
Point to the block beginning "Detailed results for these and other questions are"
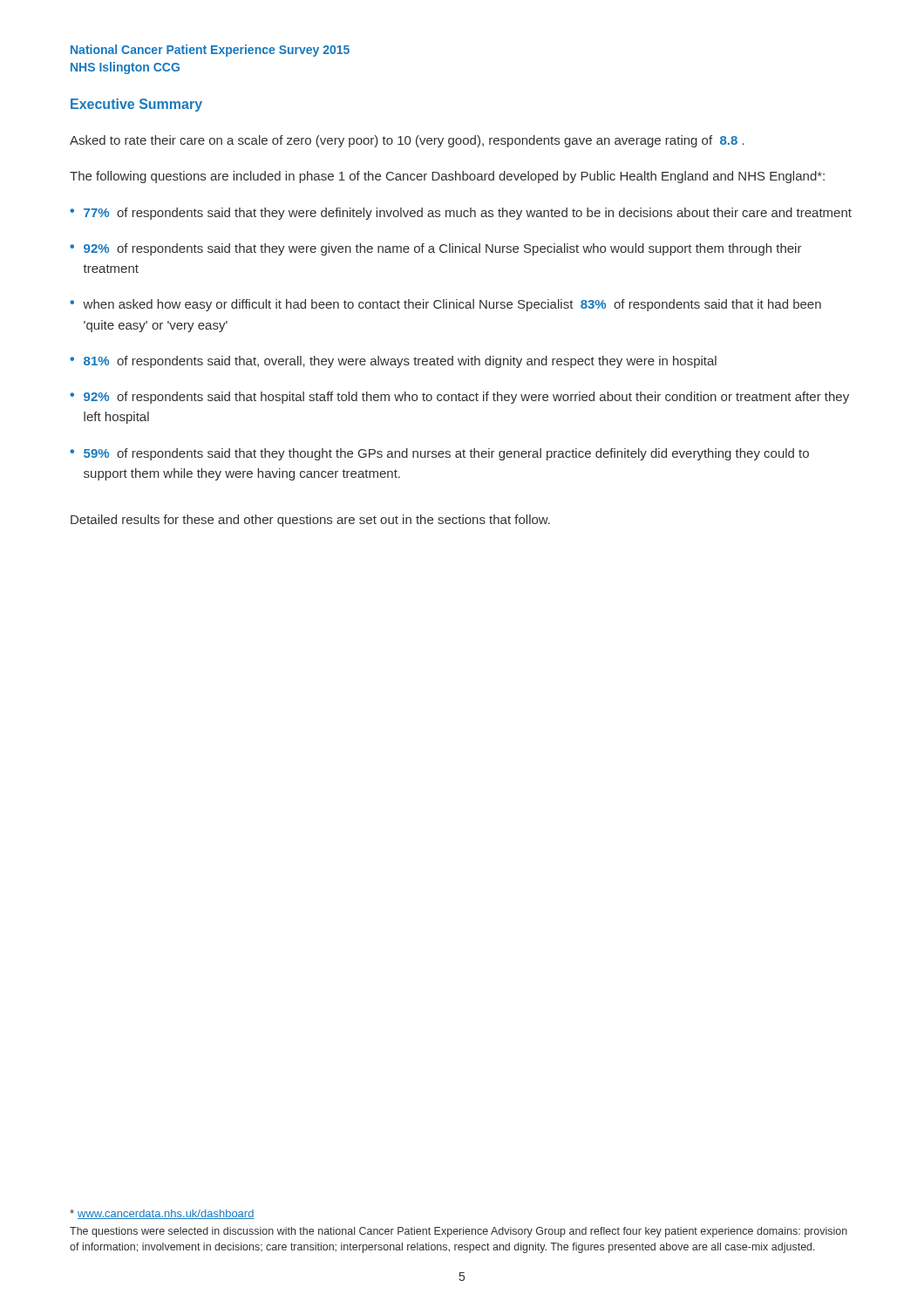(x=310, y=519)
